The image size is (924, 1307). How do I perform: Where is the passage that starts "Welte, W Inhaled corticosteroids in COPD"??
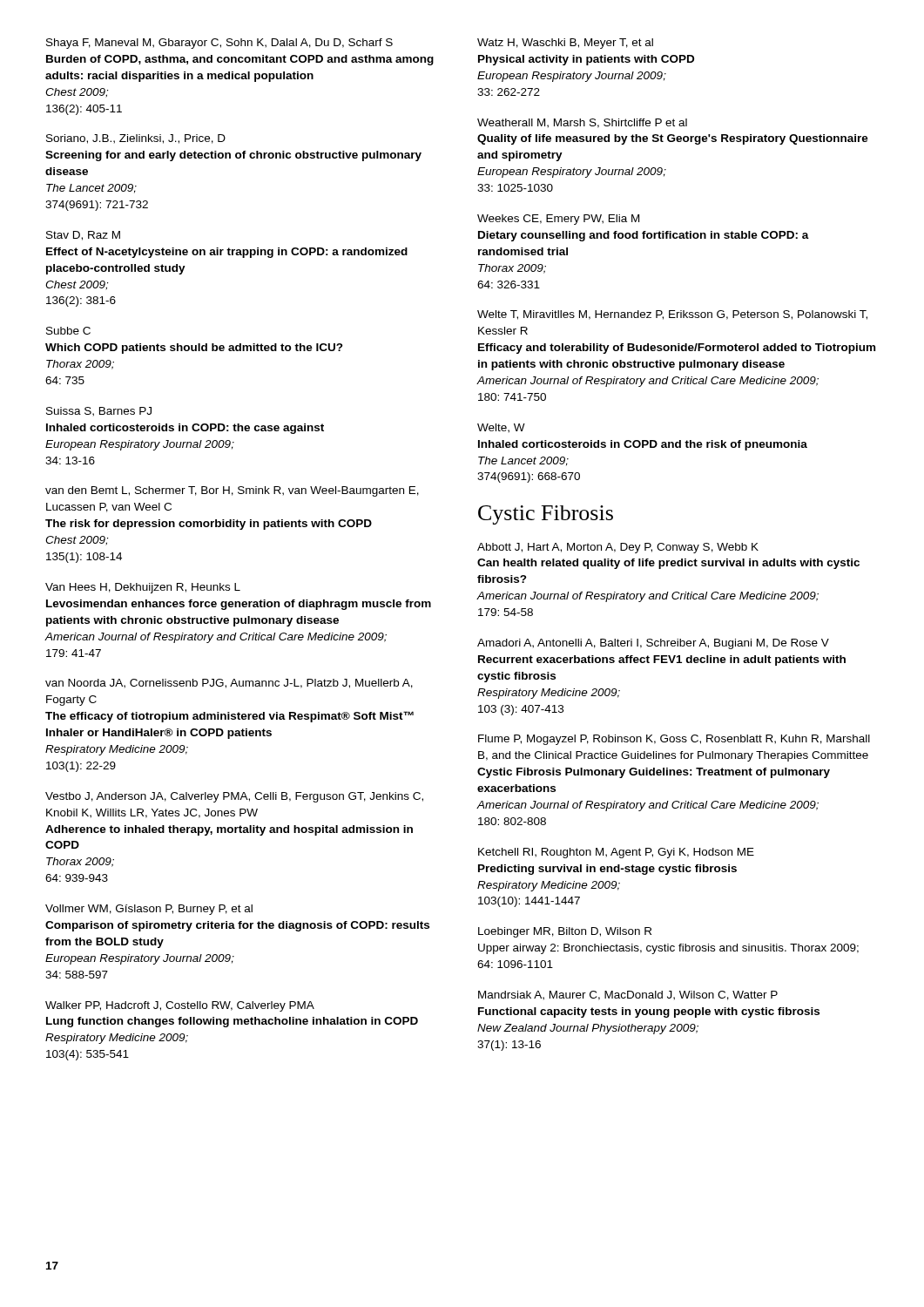click(678, 452)
